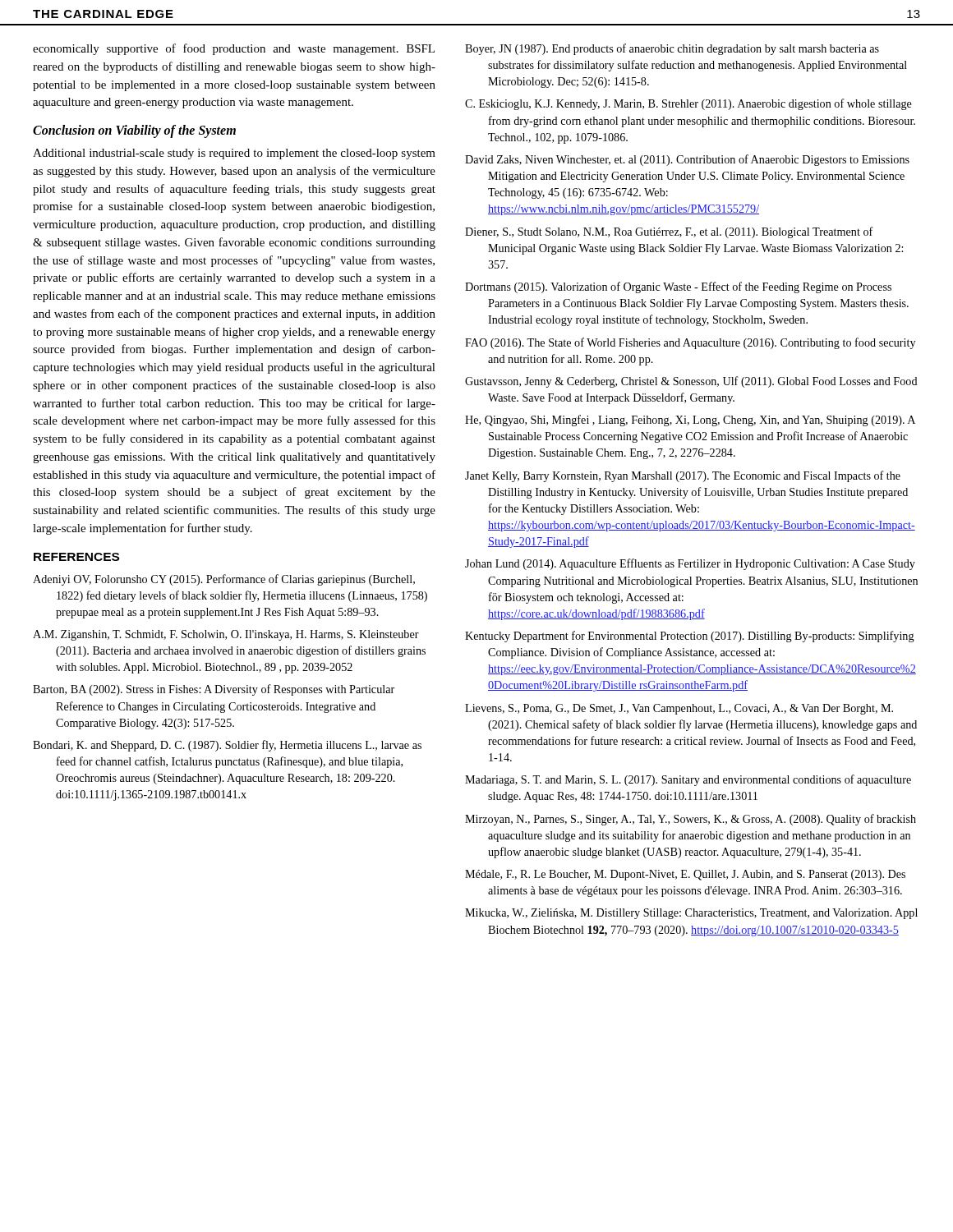Navigate to the text starting "economically supportive of food"

point(234,76)
